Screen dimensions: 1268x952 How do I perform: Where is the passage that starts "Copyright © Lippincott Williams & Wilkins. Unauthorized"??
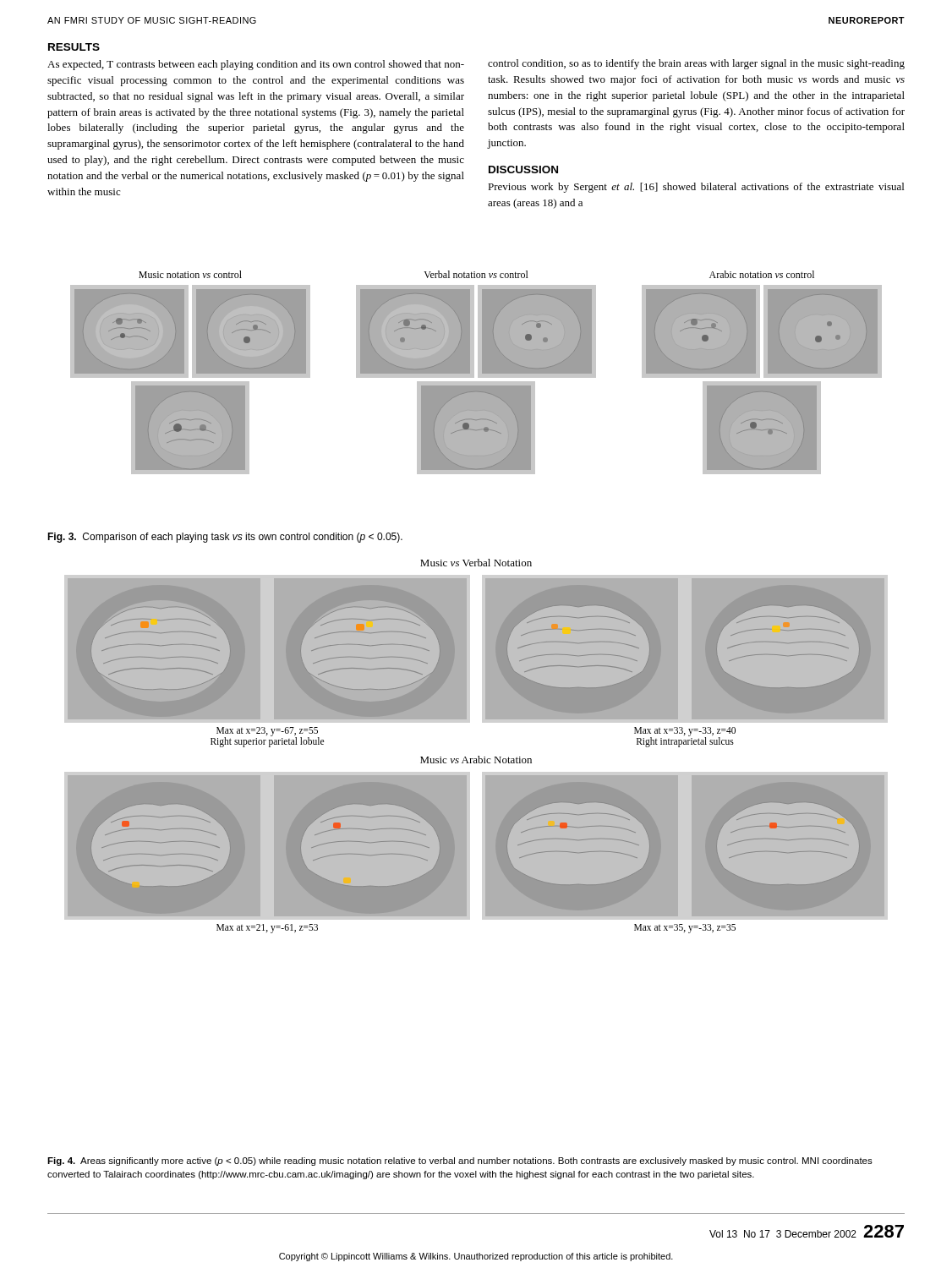(x=476, y=1256)
